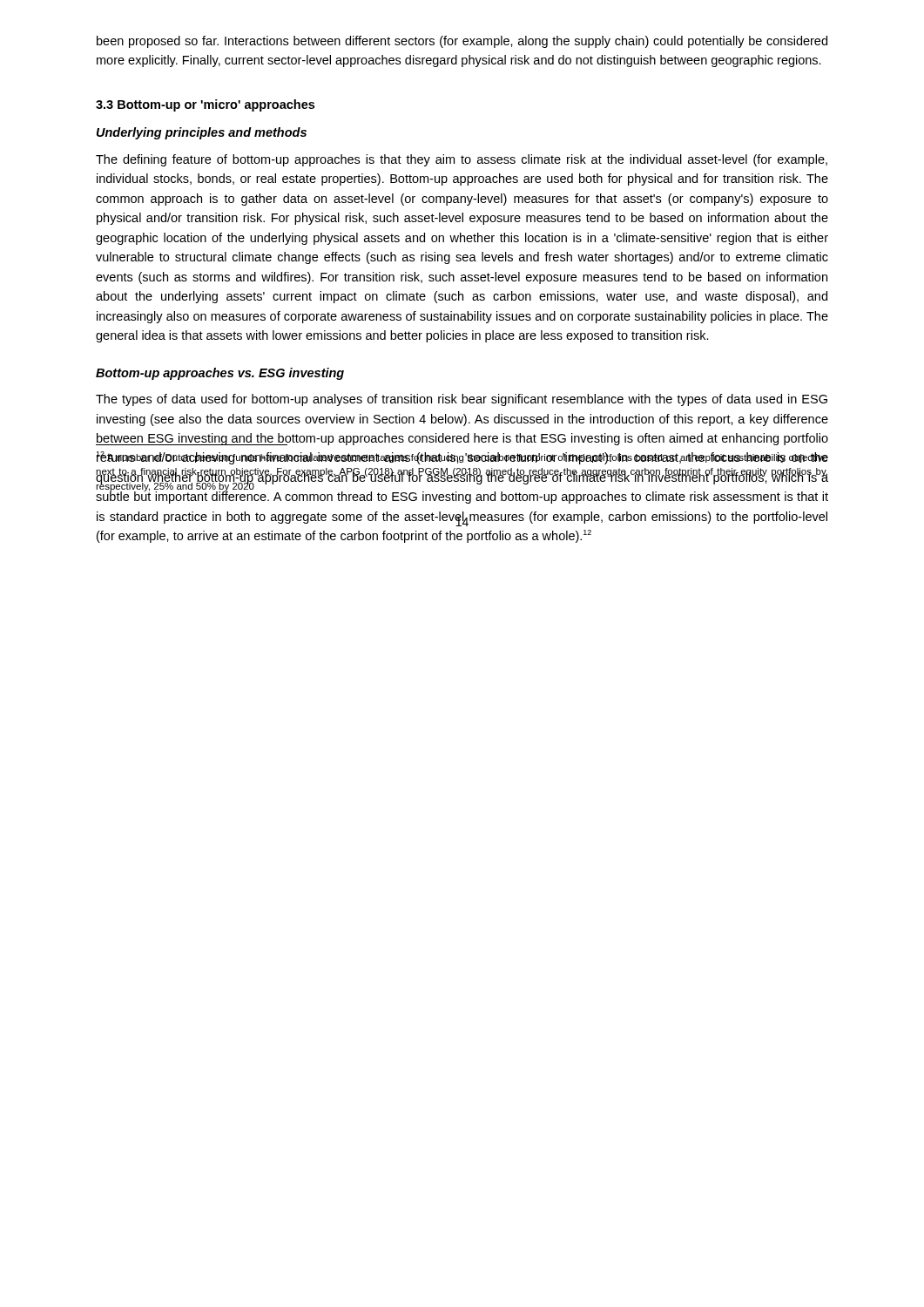Navigate to the block starting "Bottom-up approaches vs. ESG"
This screenshot has width=924, height=1307.
coord(220,373)
